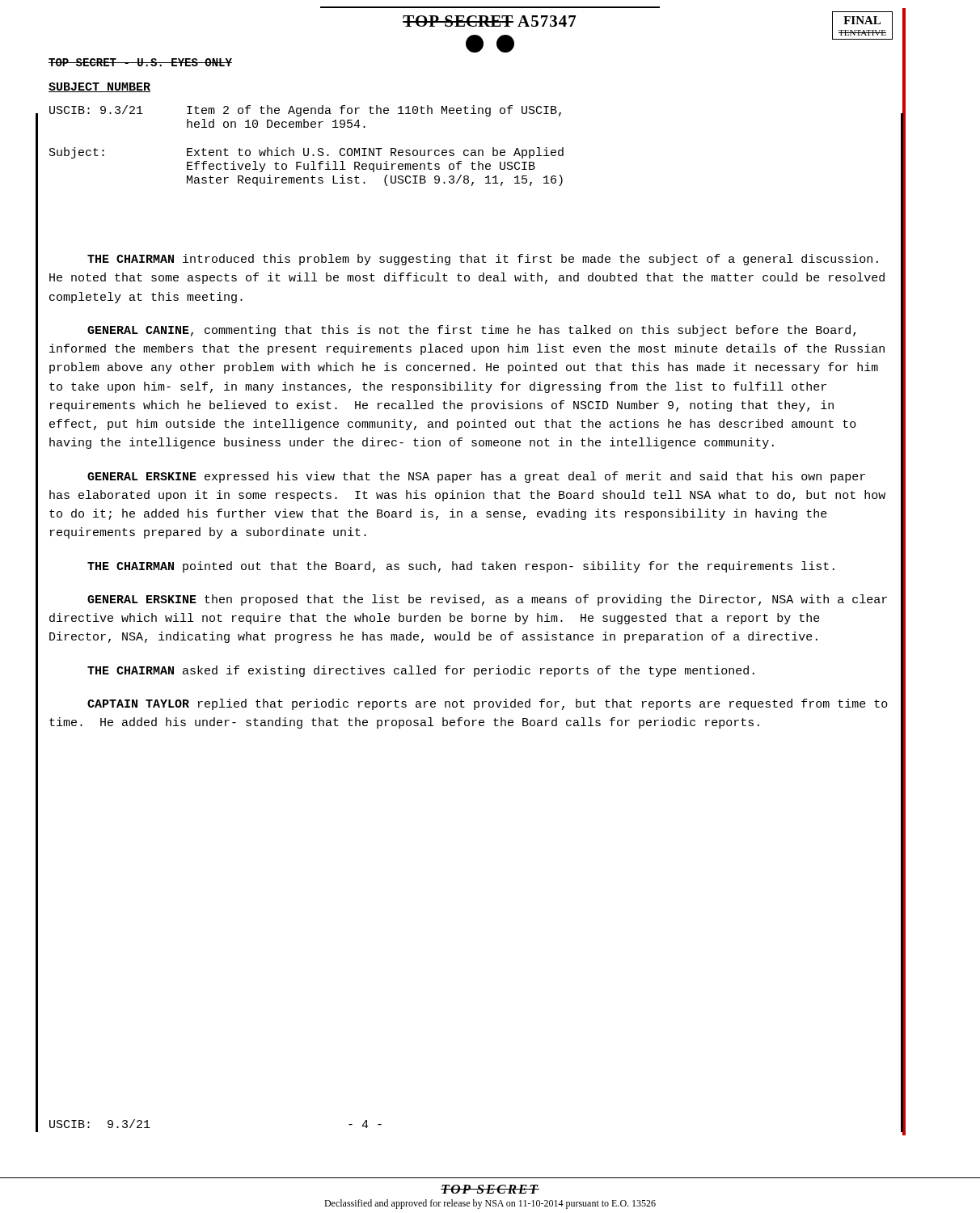The width and height of the screenshot is (980, 1213).
Task: Navigate to the text starting "THE CHAIRMAN pointed out that"
Action: [x=462, y=567]
